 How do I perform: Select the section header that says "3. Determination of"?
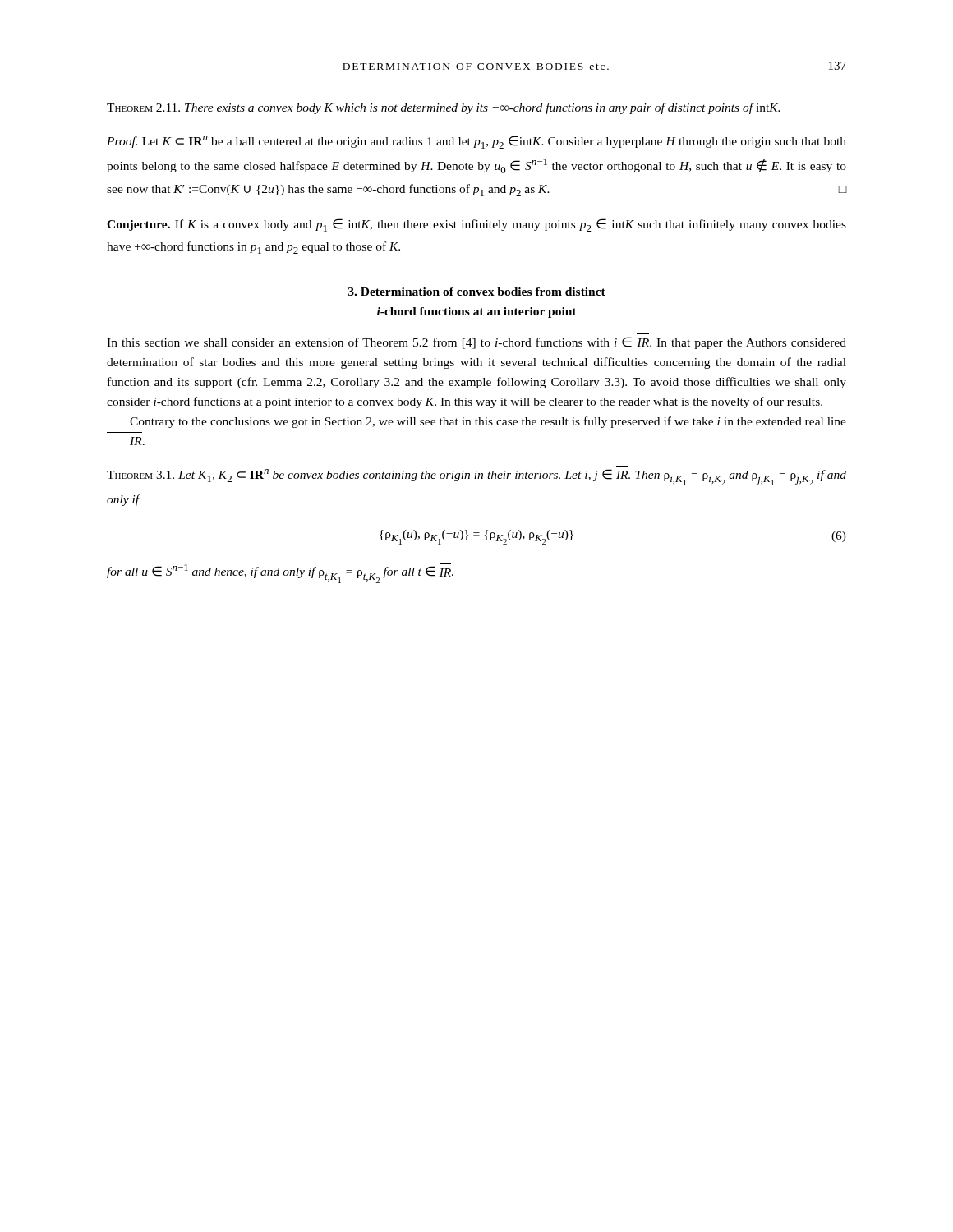tap(476, 301)
